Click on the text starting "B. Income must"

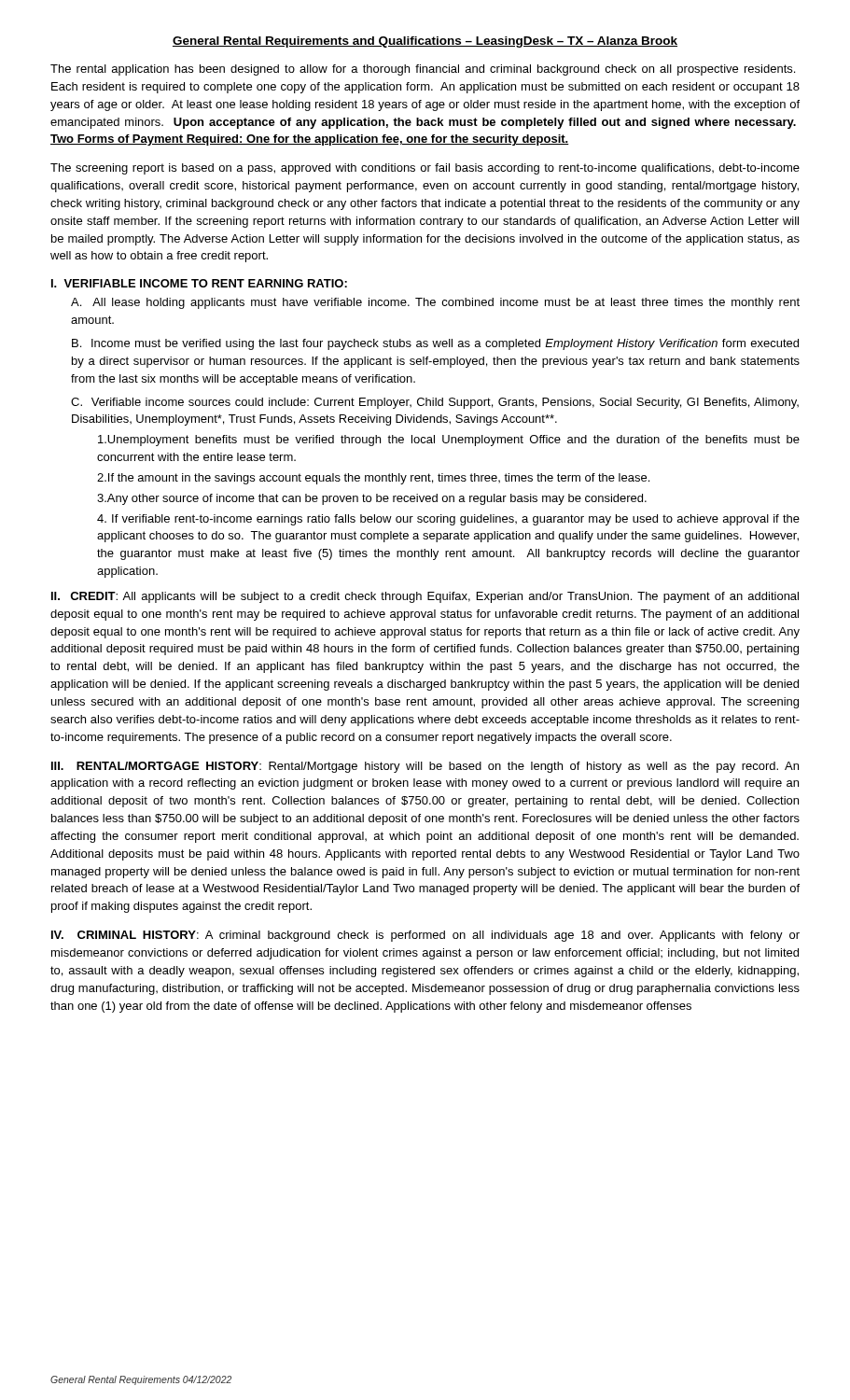pyautogui.click(x=435, y=361)
